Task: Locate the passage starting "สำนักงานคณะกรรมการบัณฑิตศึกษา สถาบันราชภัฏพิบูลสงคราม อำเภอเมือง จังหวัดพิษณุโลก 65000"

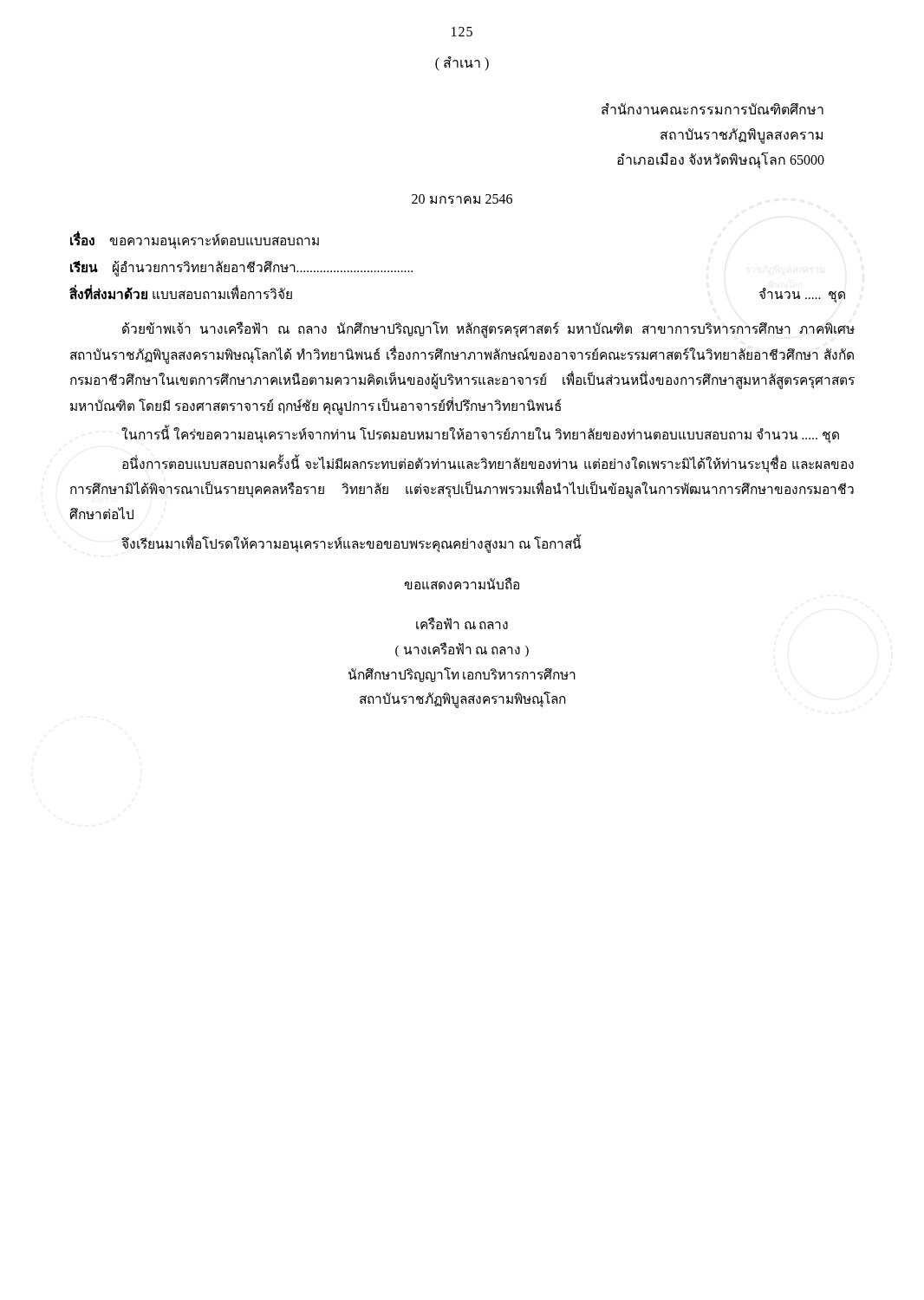Action: [x=712, y=135]
